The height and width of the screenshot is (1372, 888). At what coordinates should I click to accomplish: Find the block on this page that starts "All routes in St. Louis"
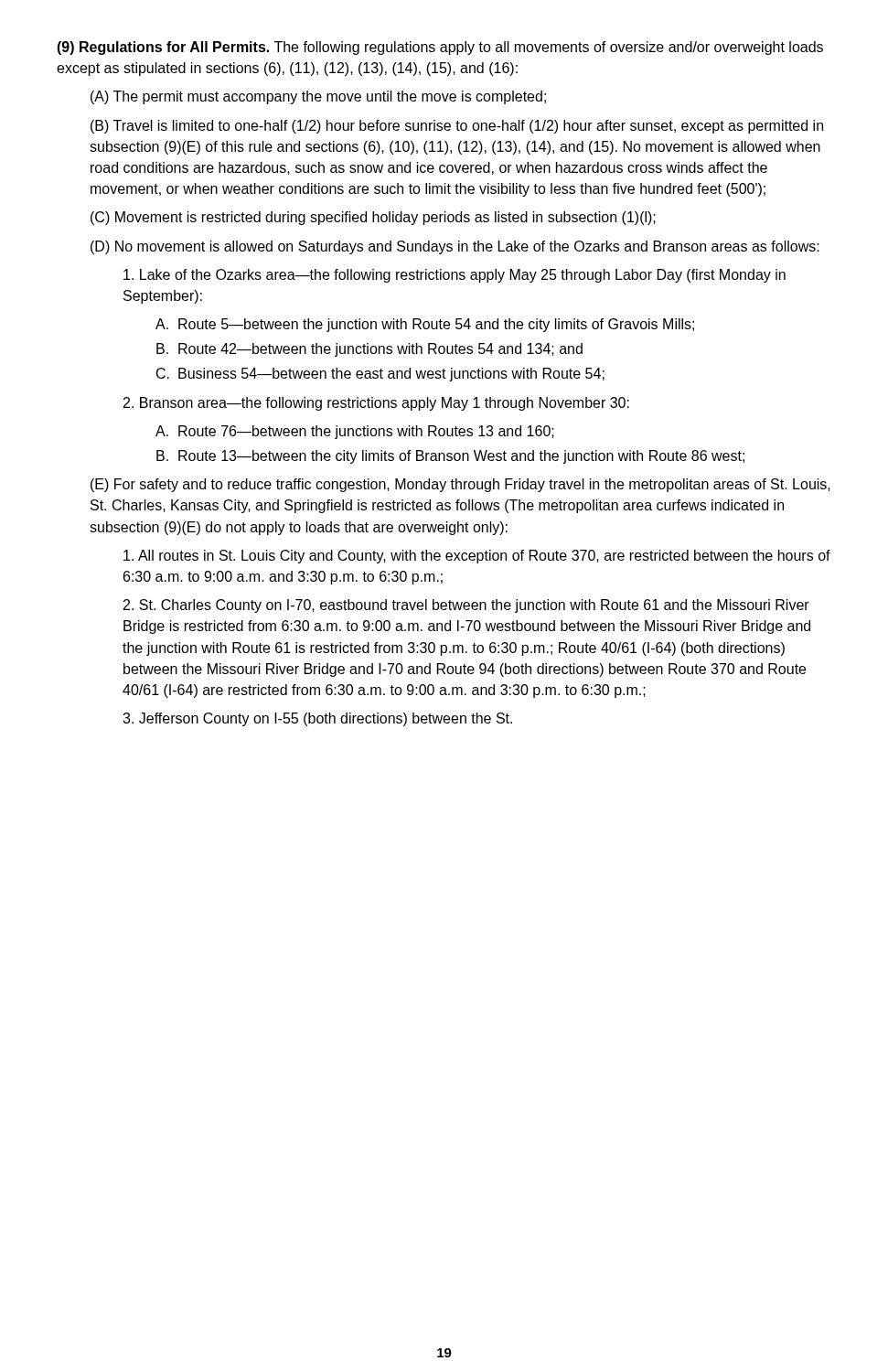(x=477, y=566)
